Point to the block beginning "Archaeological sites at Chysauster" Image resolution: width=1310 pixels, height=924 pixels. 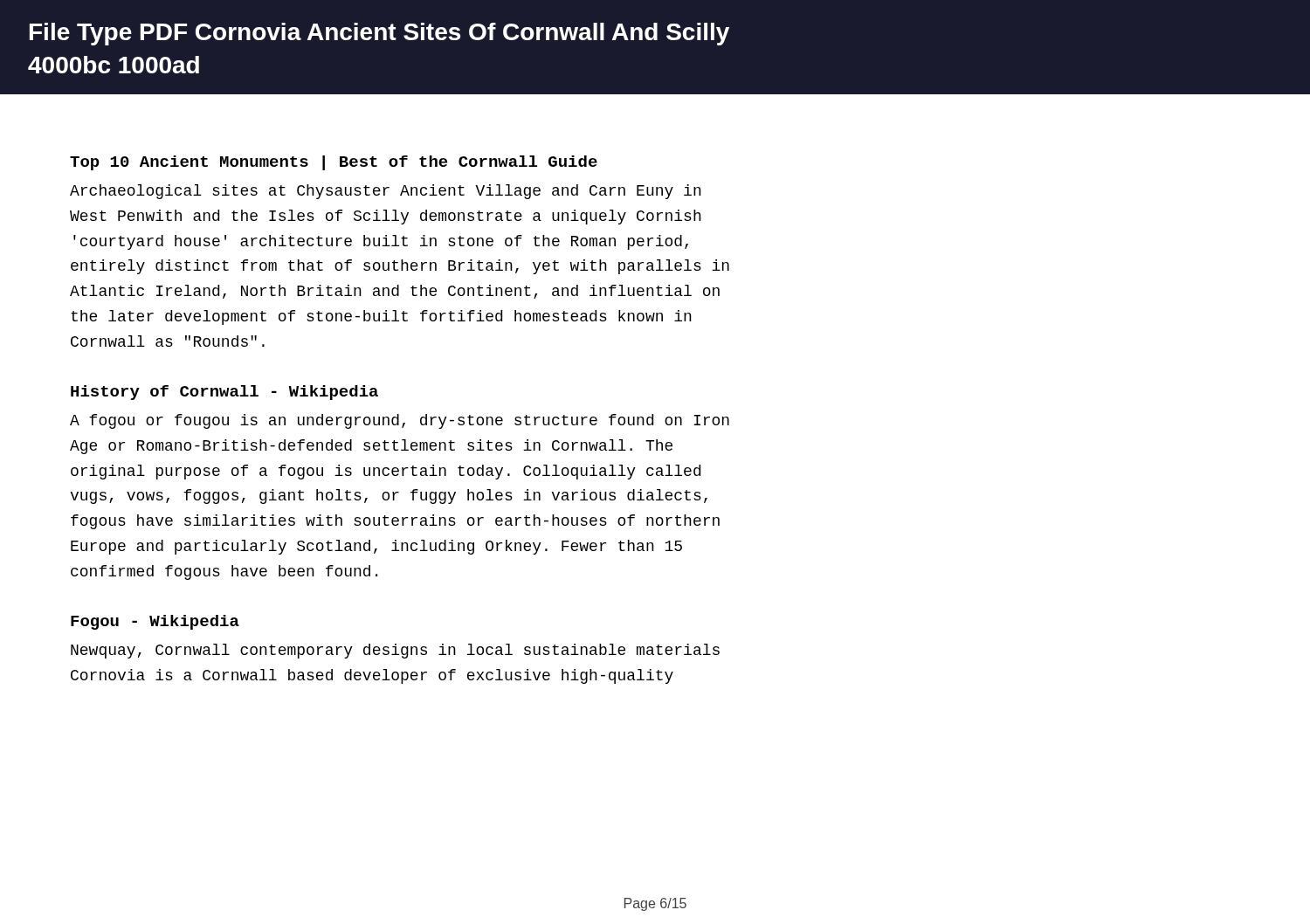[400, 267]
